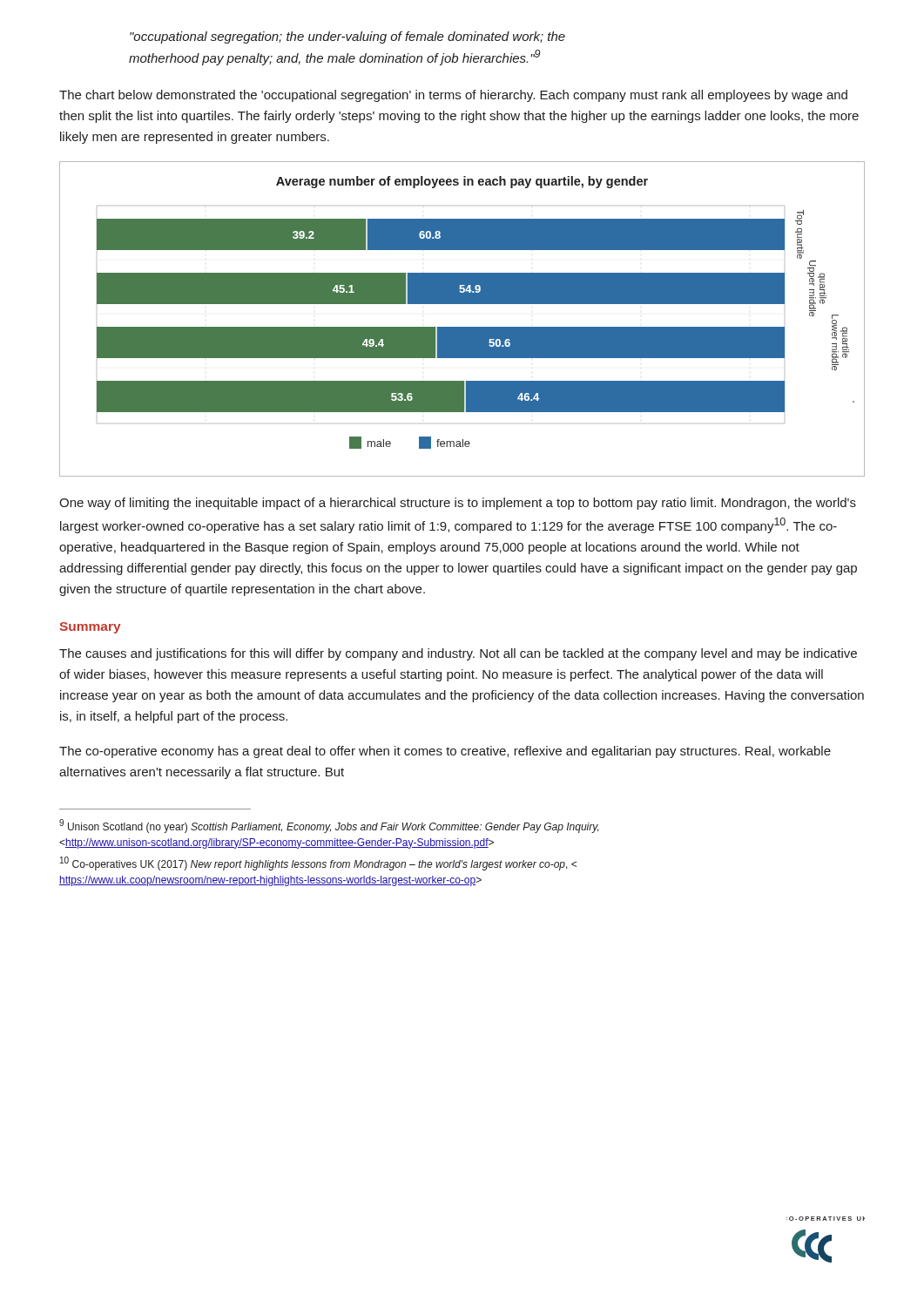924x1307 pixels.
Task: Find the passage starting ""occupational segregation; the"
Action: [x=347, y=47]
